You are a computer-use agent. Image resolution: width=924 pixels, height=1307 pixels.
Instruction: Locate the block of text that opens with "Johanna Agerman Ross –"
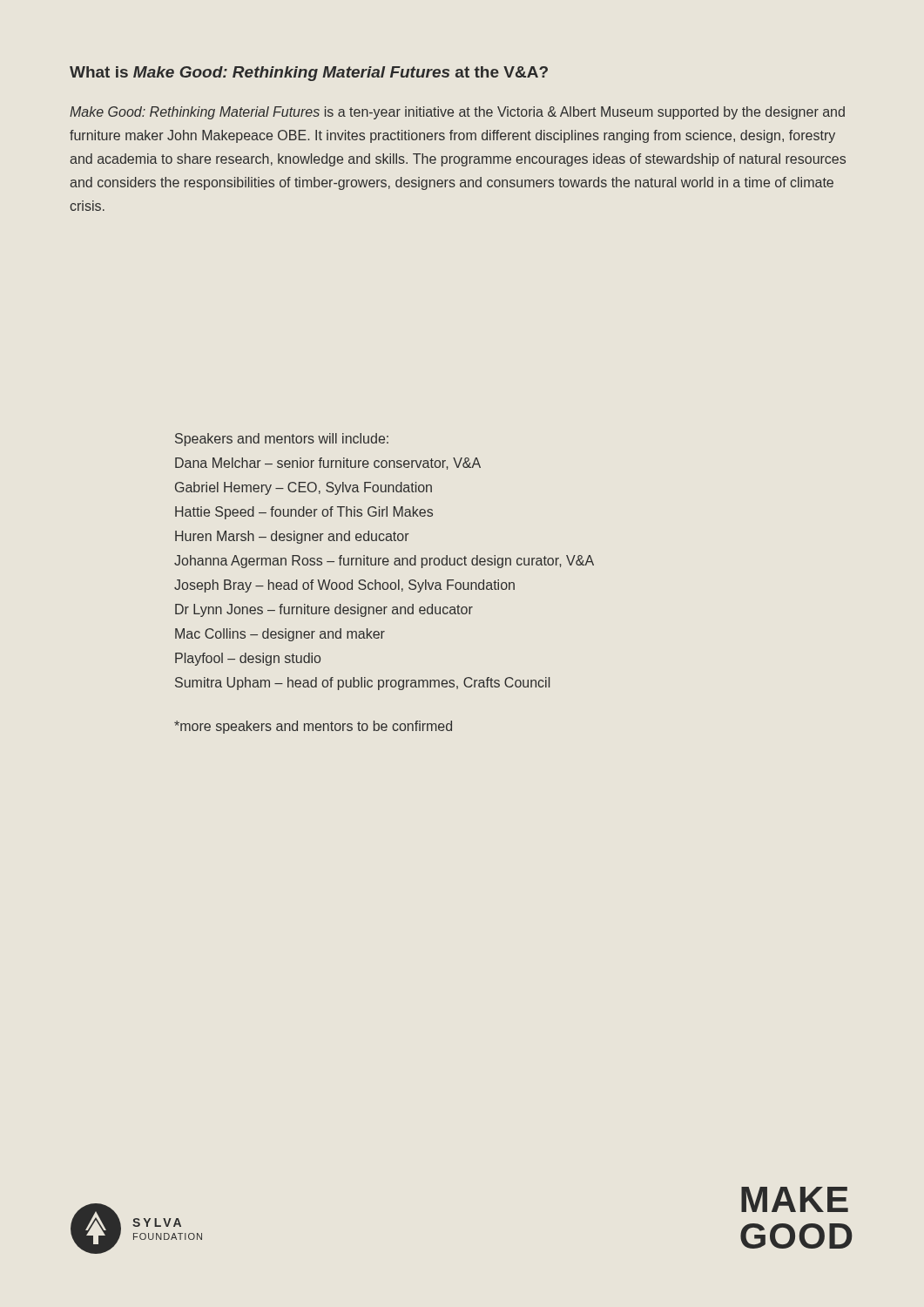click(x=384, y=561)
